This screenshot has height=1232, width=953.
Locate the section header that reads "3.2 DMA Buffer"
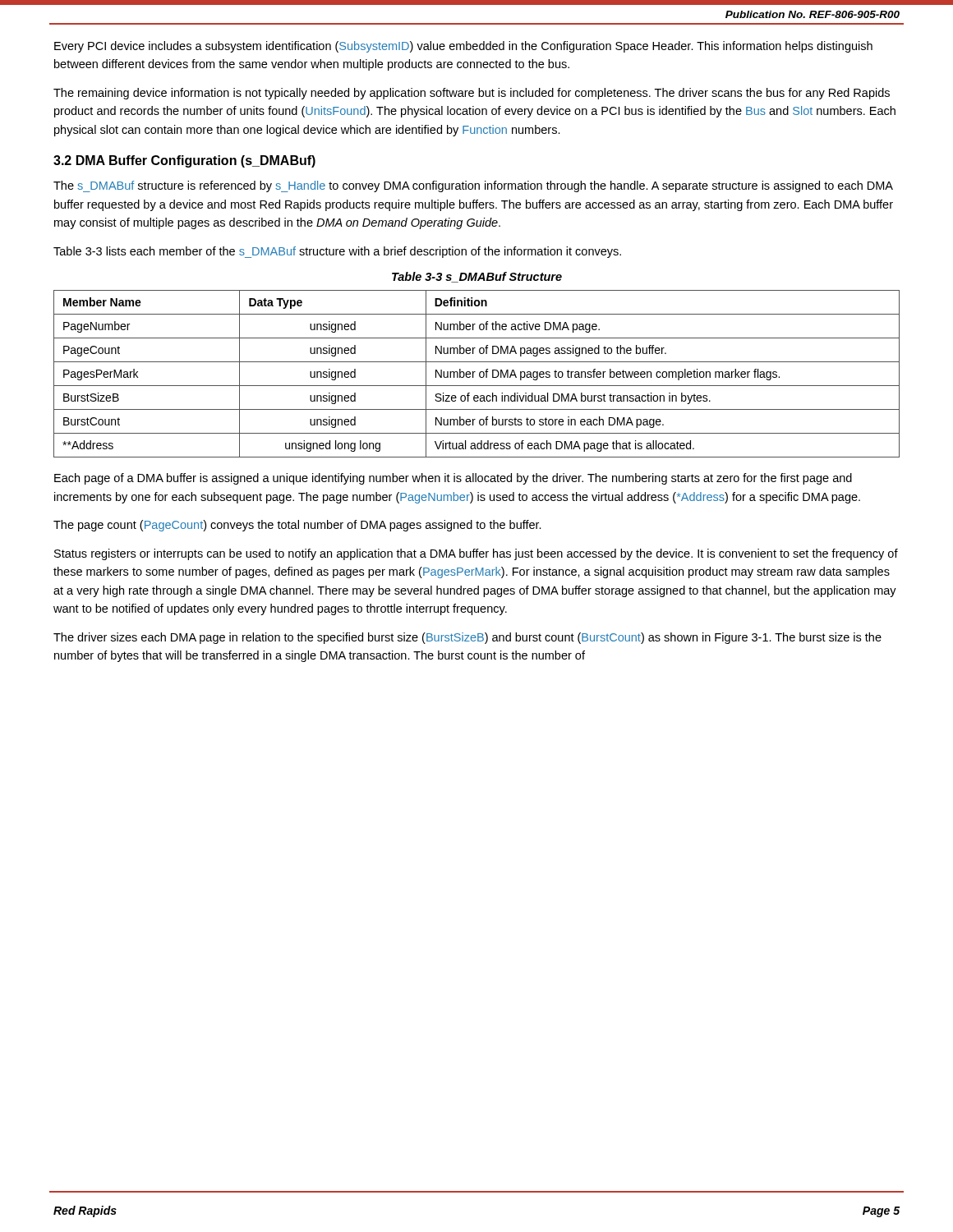[x=185, y=161]
